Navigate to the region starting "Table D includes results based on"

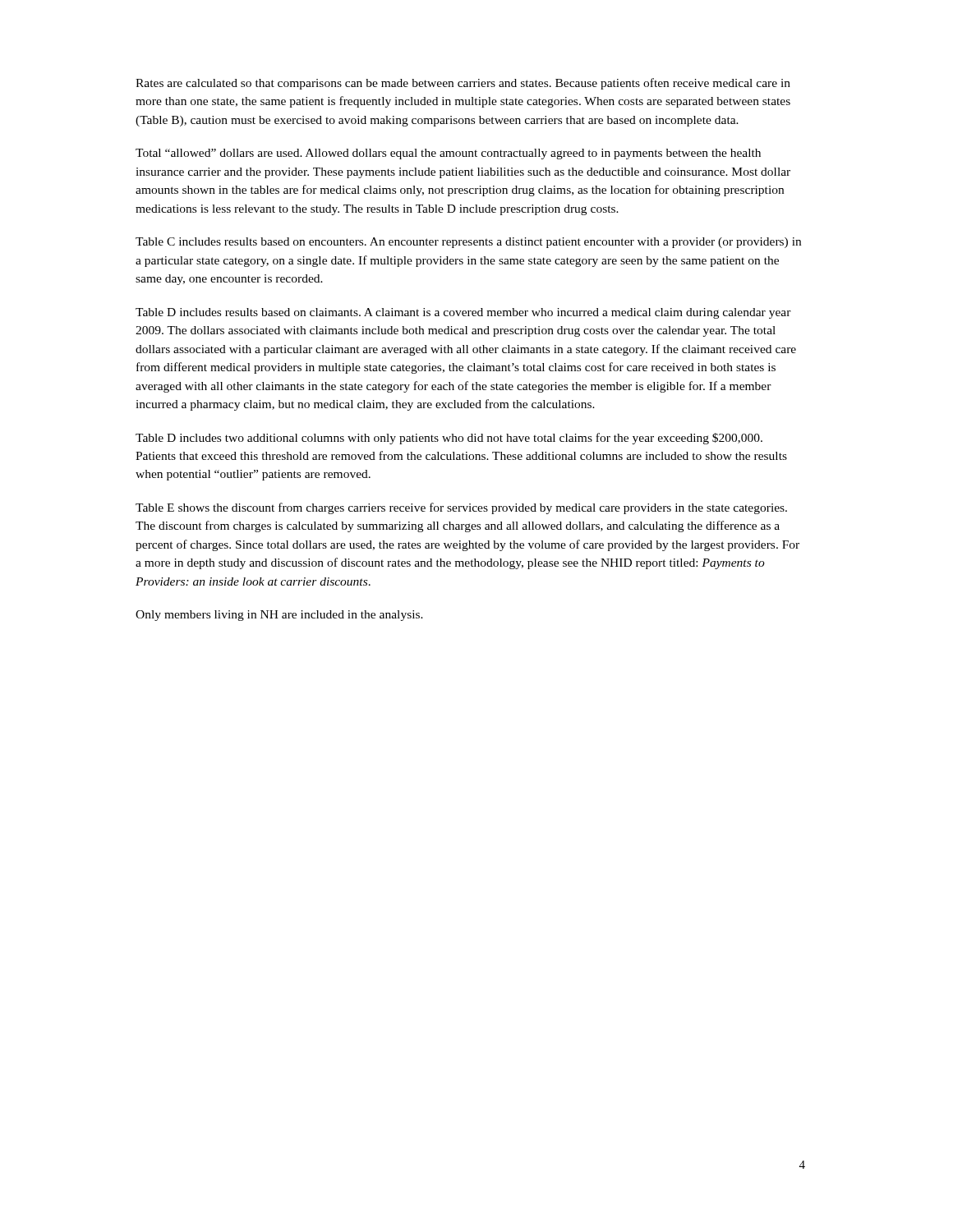[466, 358]
